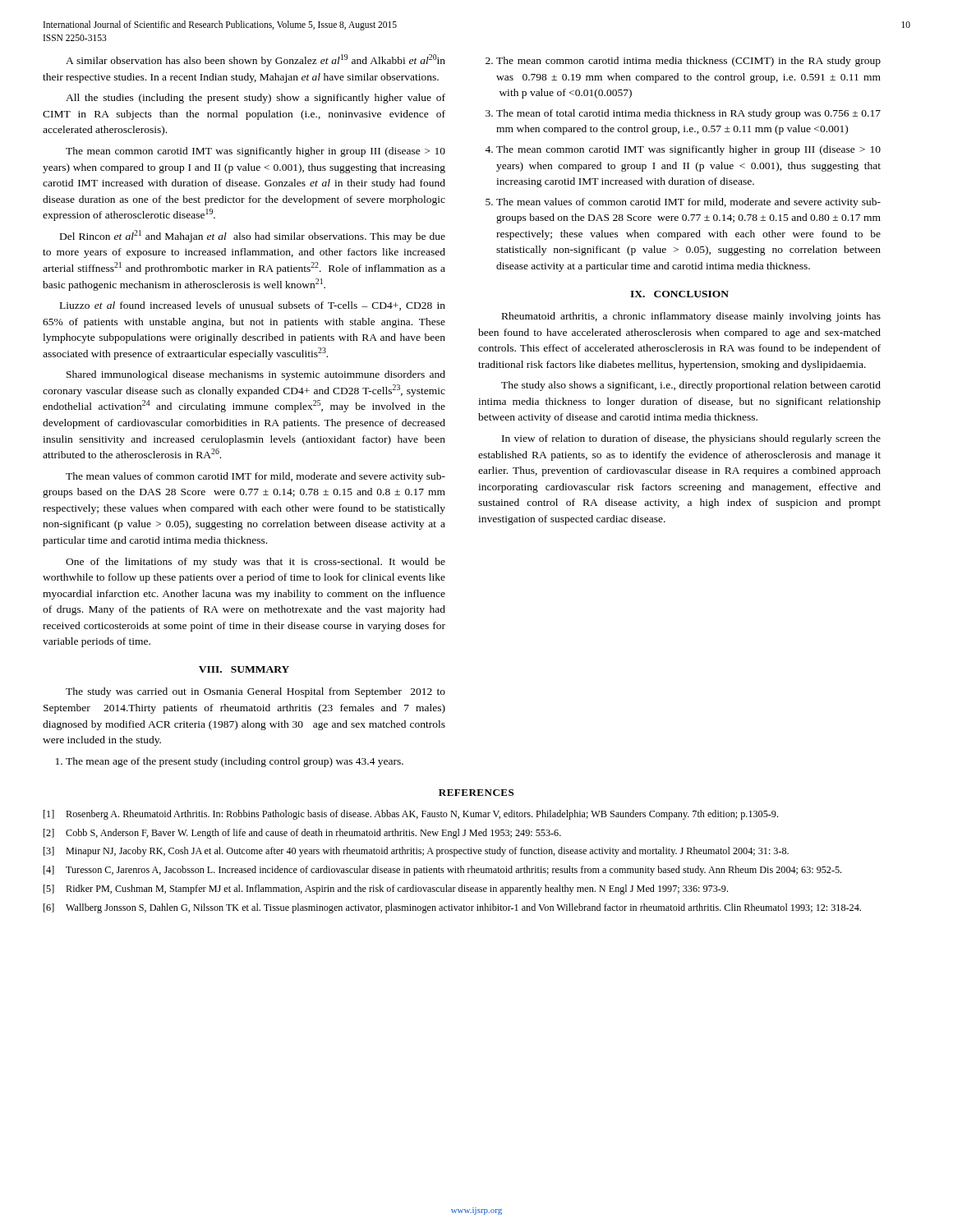Find "IX. CONCLUSION" on this page

(x=679, y=293)
